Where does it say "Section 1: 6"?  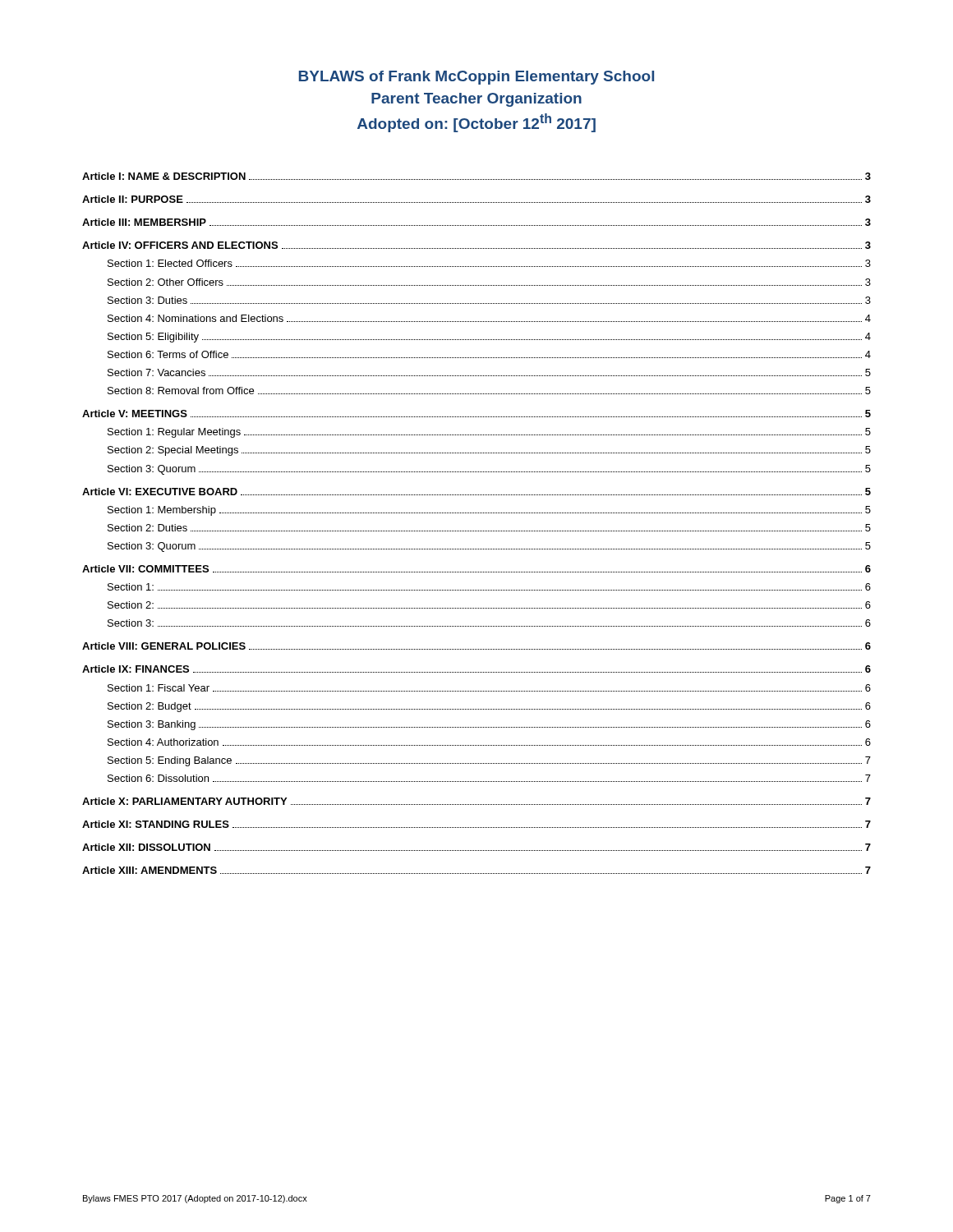(x=489, y=587)
